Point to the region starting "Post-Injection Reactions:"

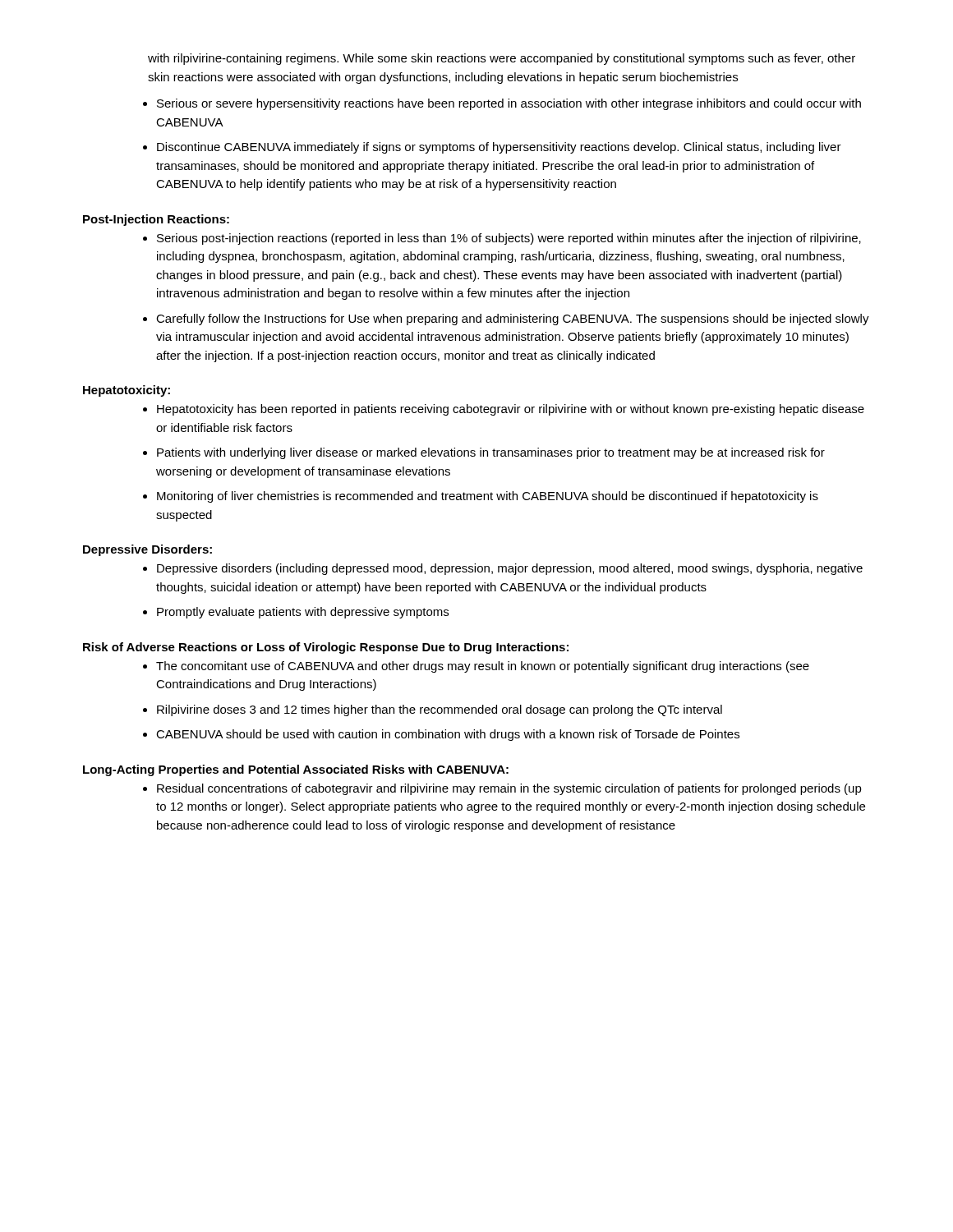click(156, 218)
